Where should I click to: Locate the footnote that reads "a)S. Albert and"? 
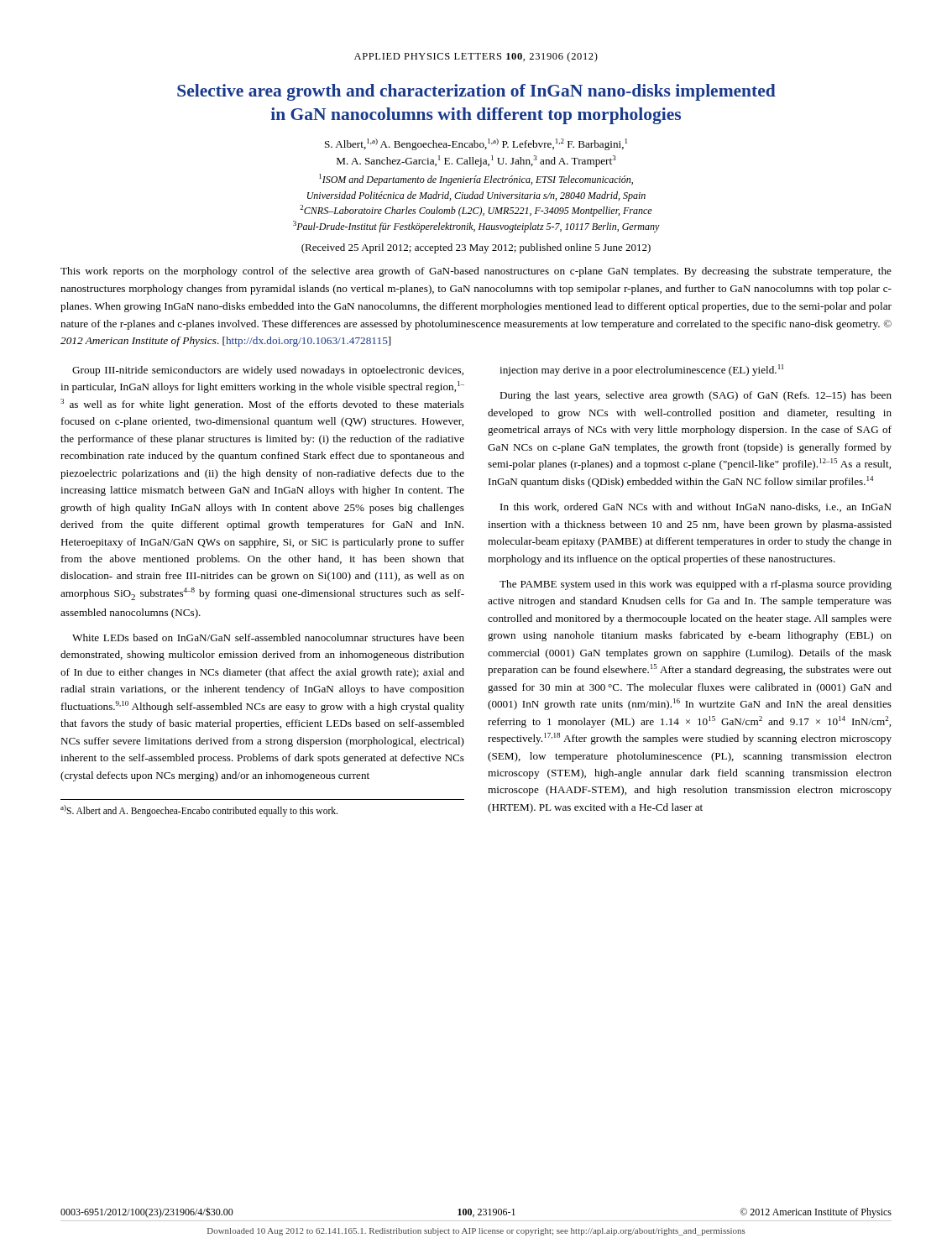199,810
